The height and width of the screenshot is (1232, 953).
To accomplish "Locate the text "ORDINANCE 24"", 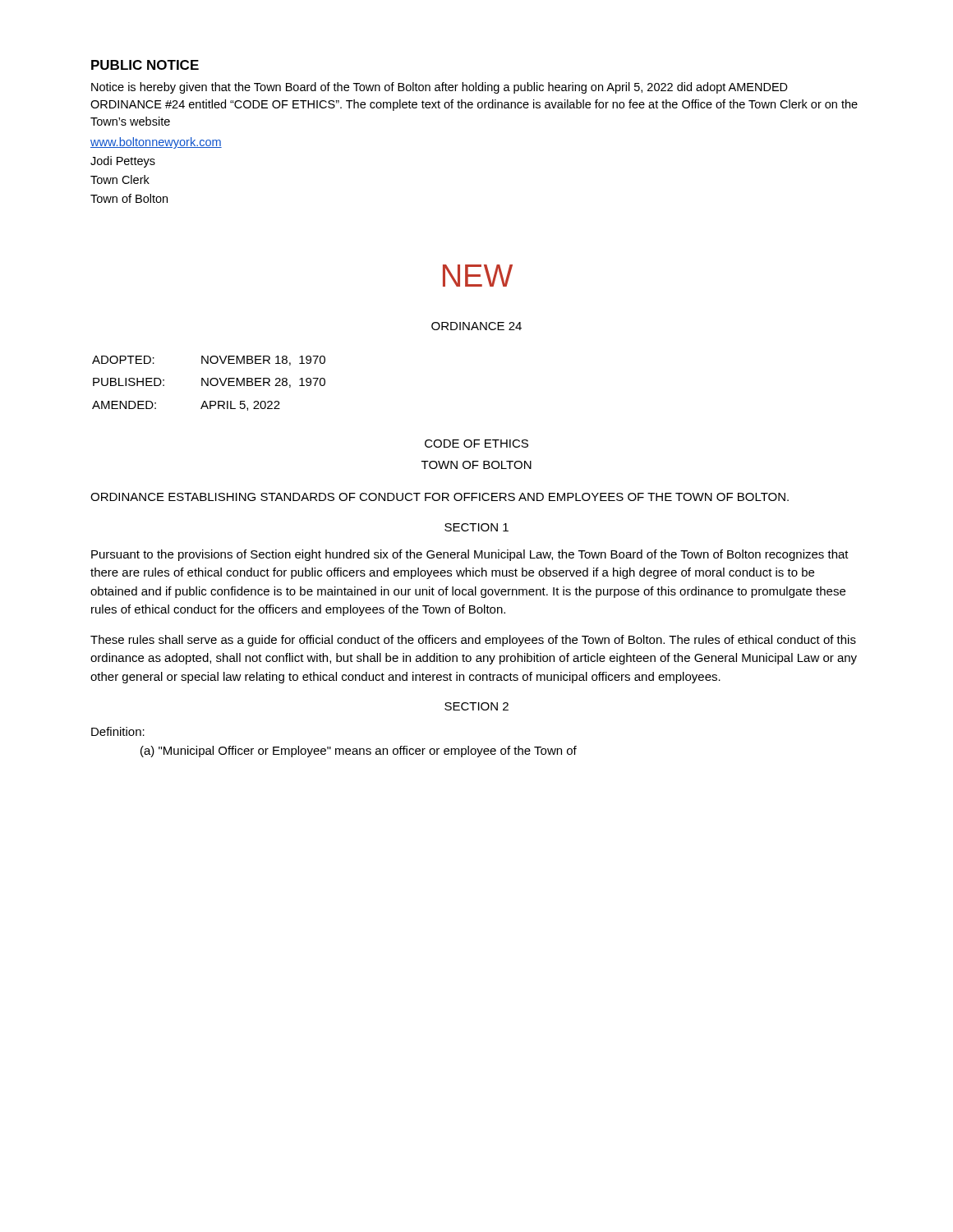I will pos(476,325).
